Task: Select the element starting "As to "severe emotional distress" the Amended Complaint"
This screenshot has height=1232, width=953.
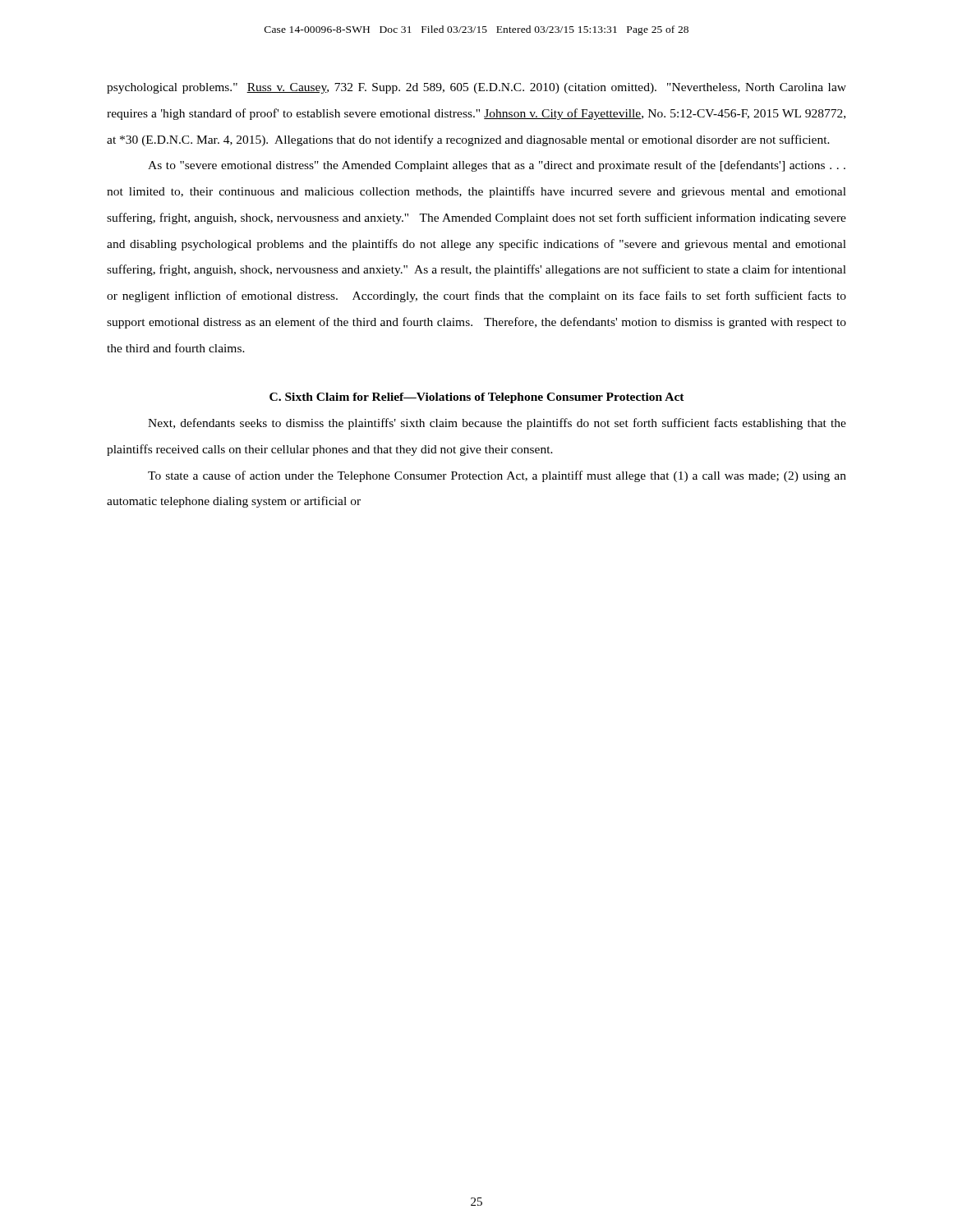Action: pyautogui.click(x=476, y=256)
